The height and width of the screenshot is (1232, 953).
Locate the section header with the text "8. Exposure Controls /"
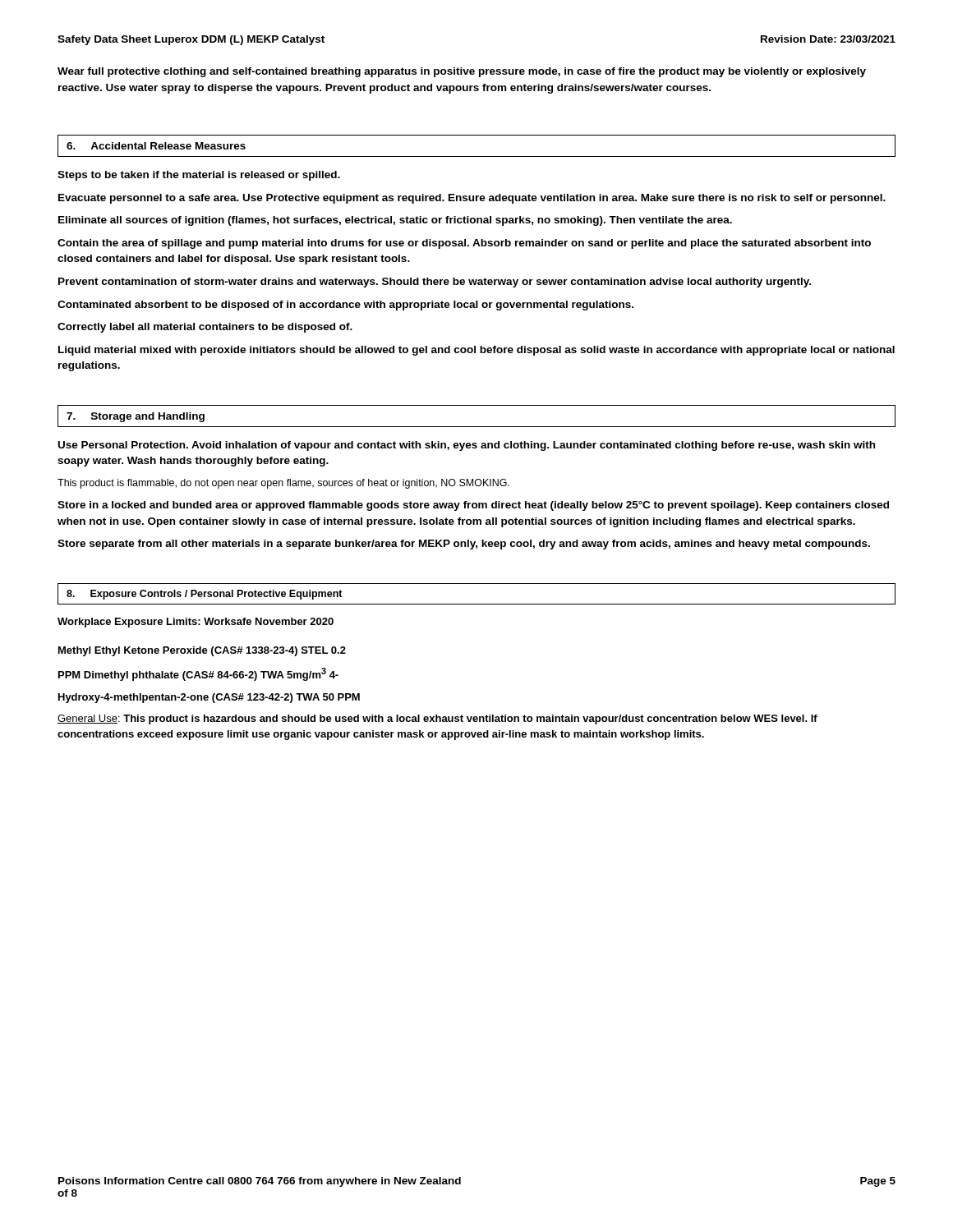tap(204, 594)
